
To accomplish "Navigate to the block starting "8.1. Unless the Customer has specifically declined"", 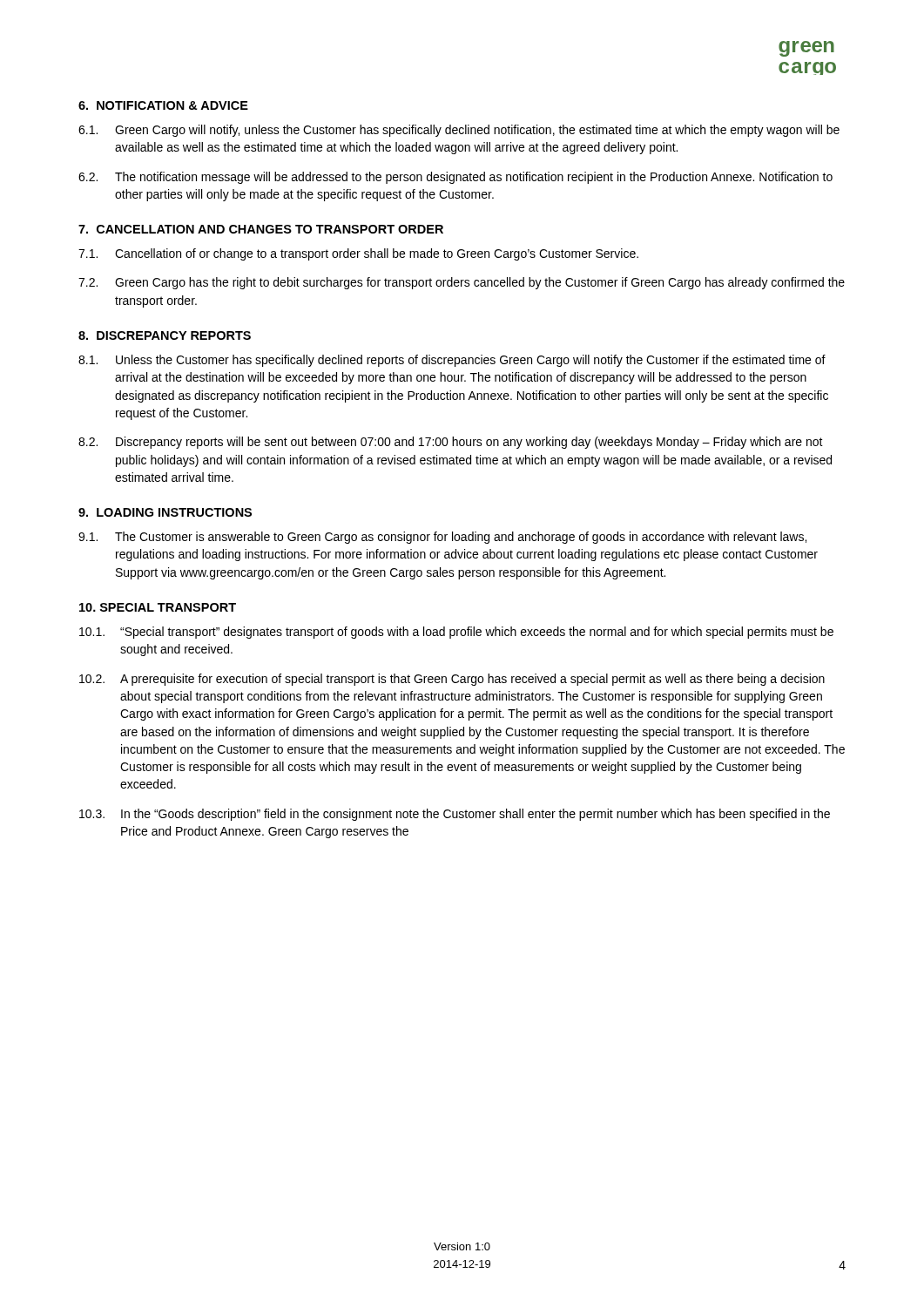I will coord(462,387).
